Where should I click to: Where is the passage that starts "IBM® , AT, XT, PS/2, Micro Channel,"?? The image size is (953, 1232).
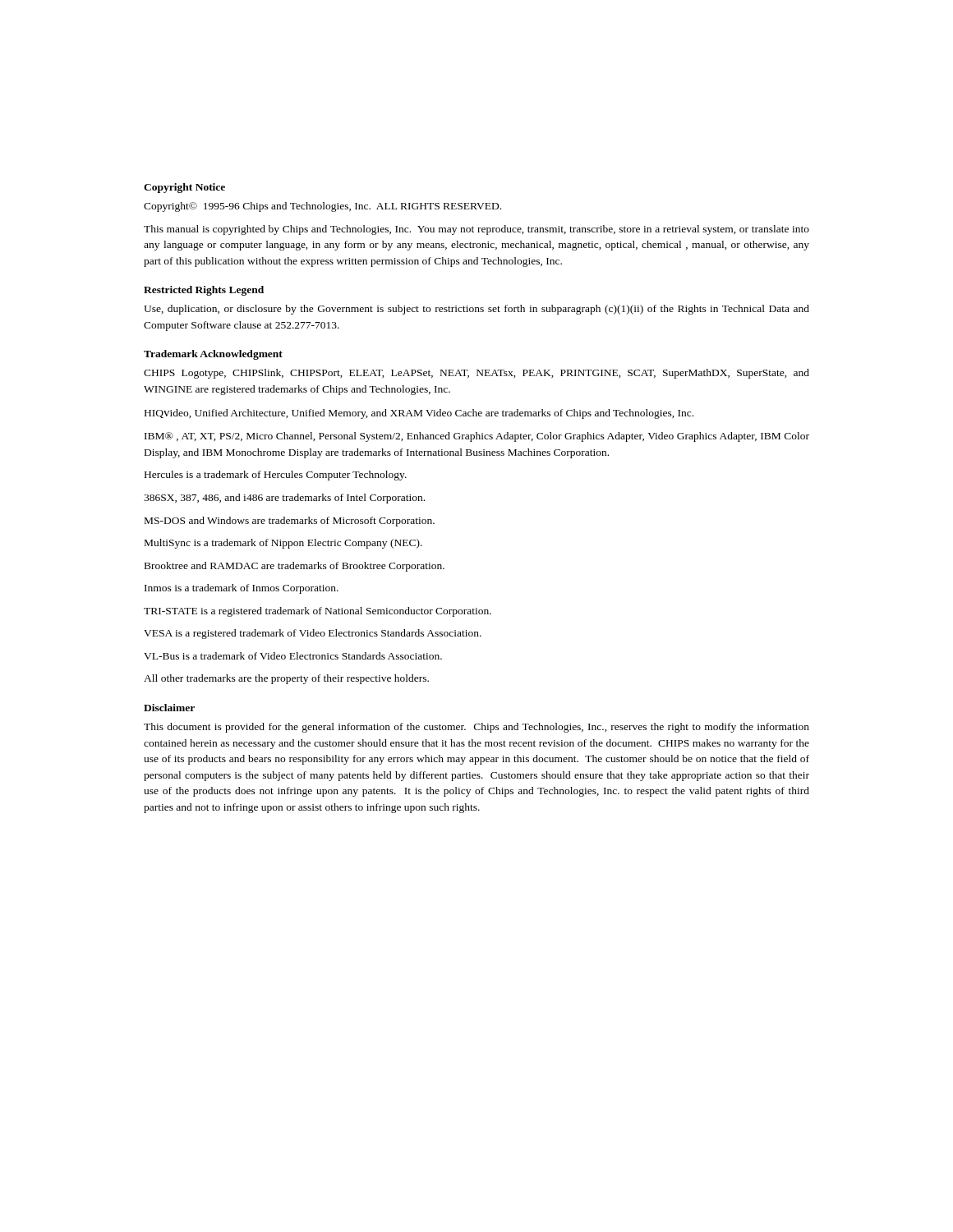(x=476, y=444)
